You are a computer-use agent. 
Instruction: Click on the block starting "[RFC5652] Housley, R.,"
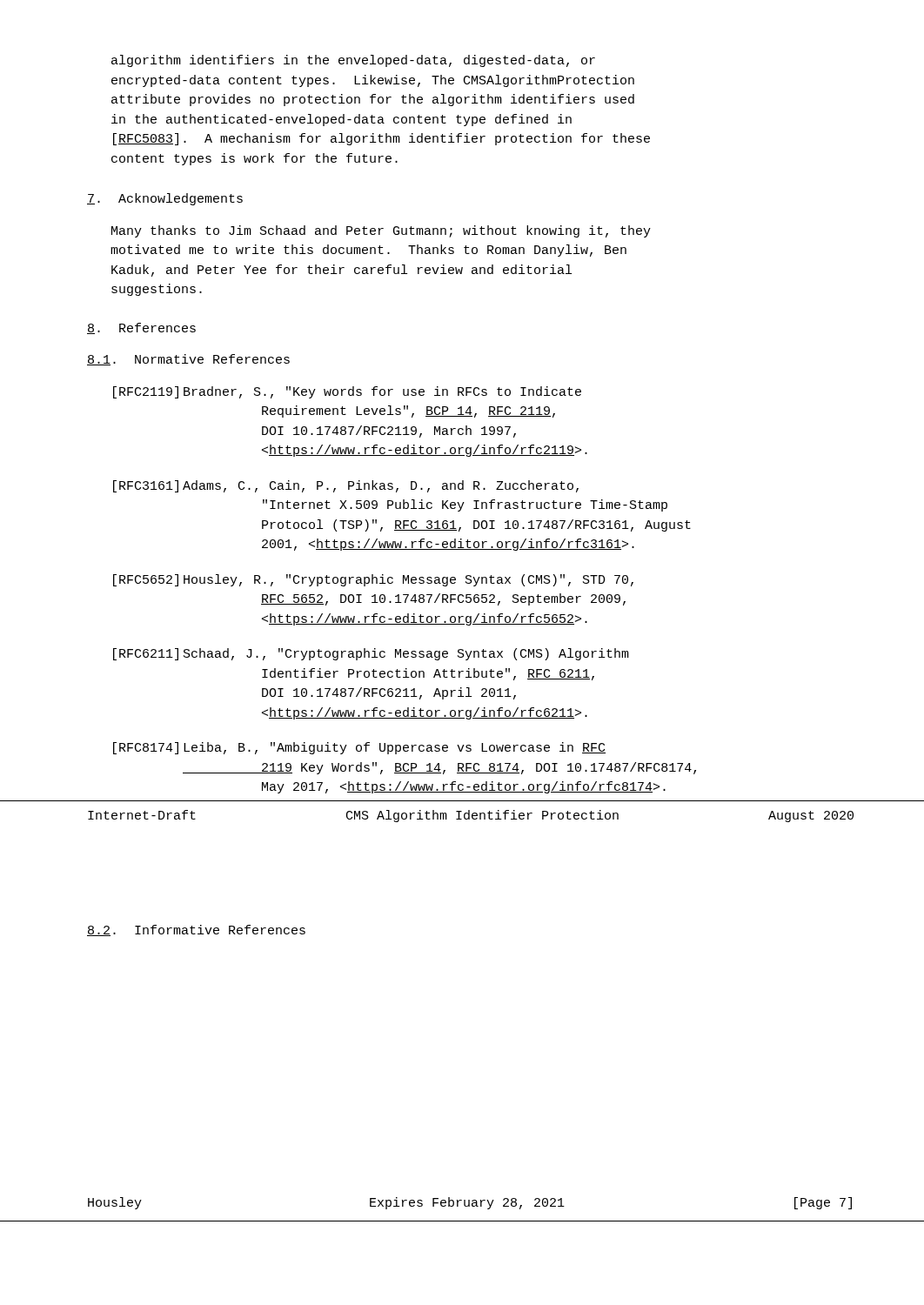click(470, 601)
